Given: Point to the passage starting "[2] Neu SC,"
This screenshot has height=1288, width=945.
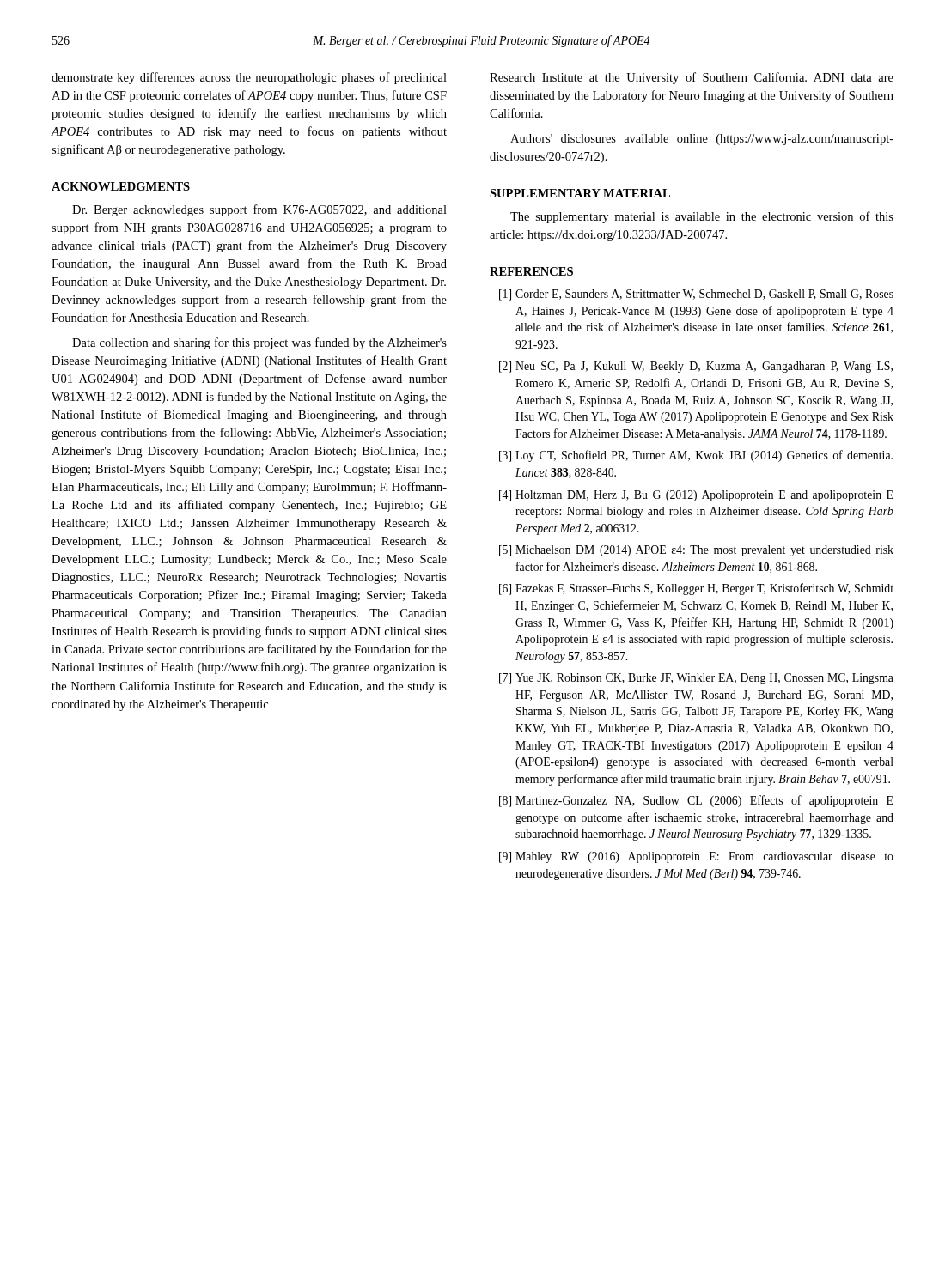Looking at the screenshot, I should click(692, 401).
